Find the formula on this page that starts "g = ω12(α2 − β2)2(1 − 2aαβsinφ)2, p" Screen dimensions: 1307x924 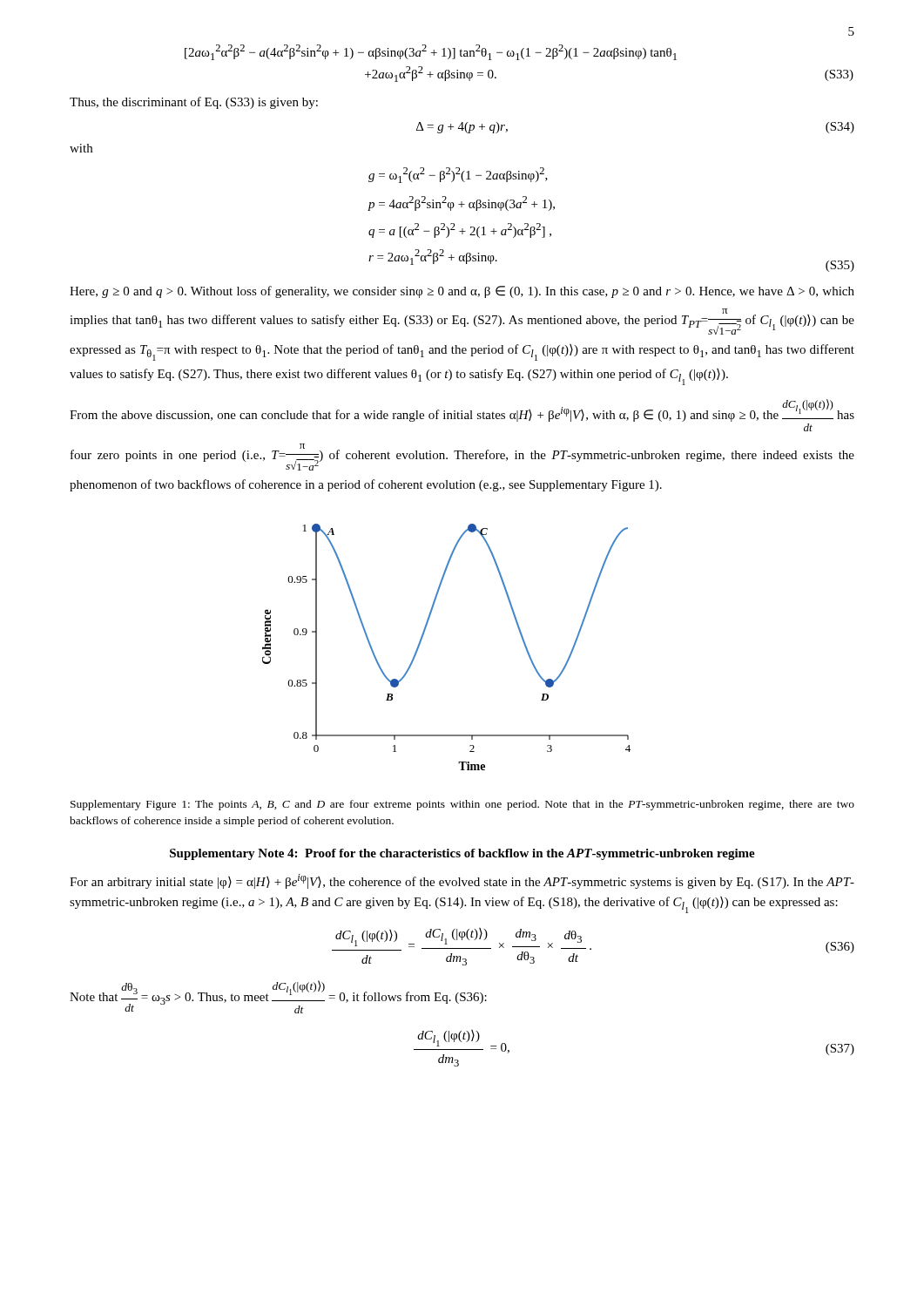458,175
